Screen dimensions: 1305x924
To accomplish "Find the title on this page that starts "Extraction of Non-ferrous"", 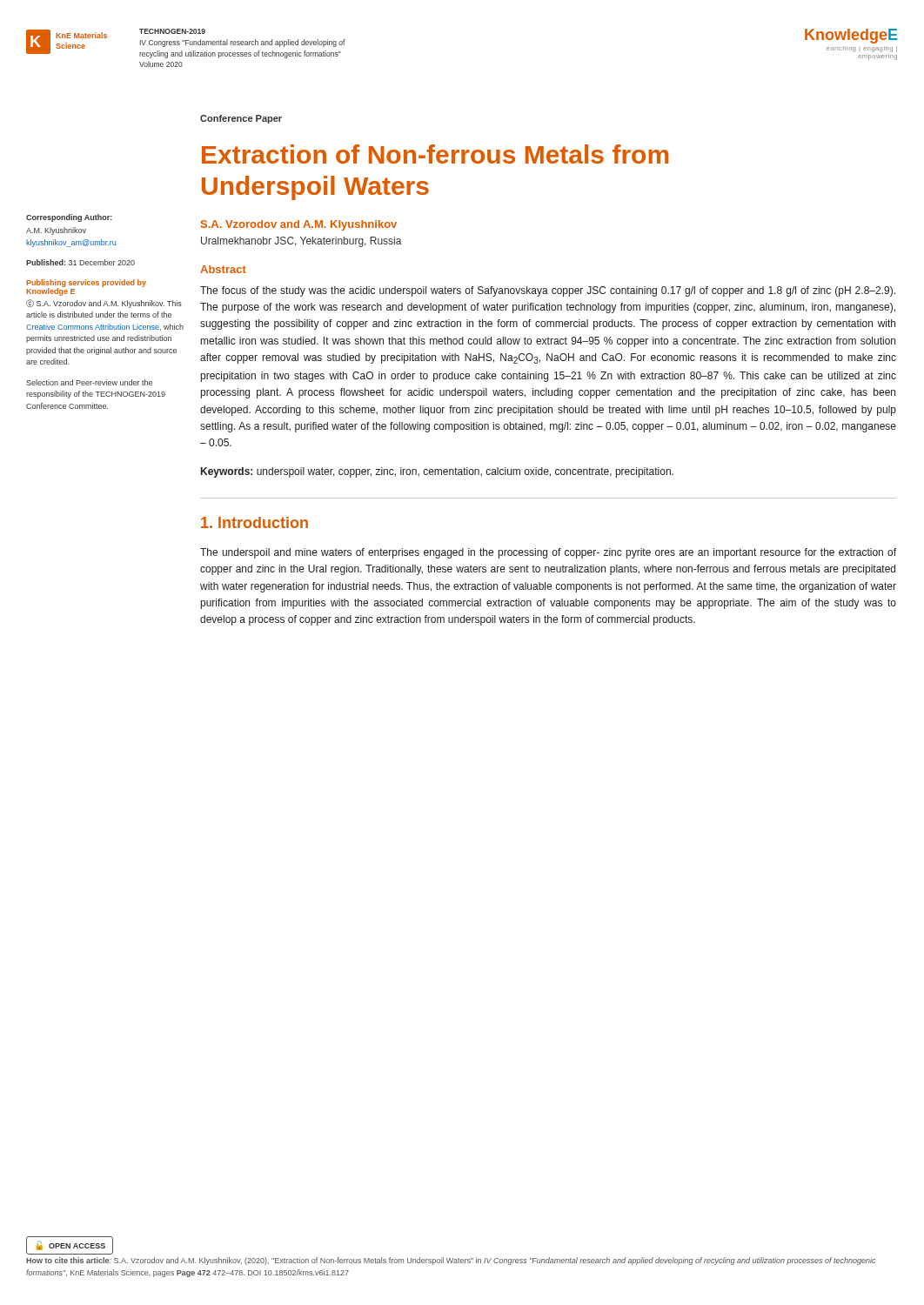I will tap(548, 171).
